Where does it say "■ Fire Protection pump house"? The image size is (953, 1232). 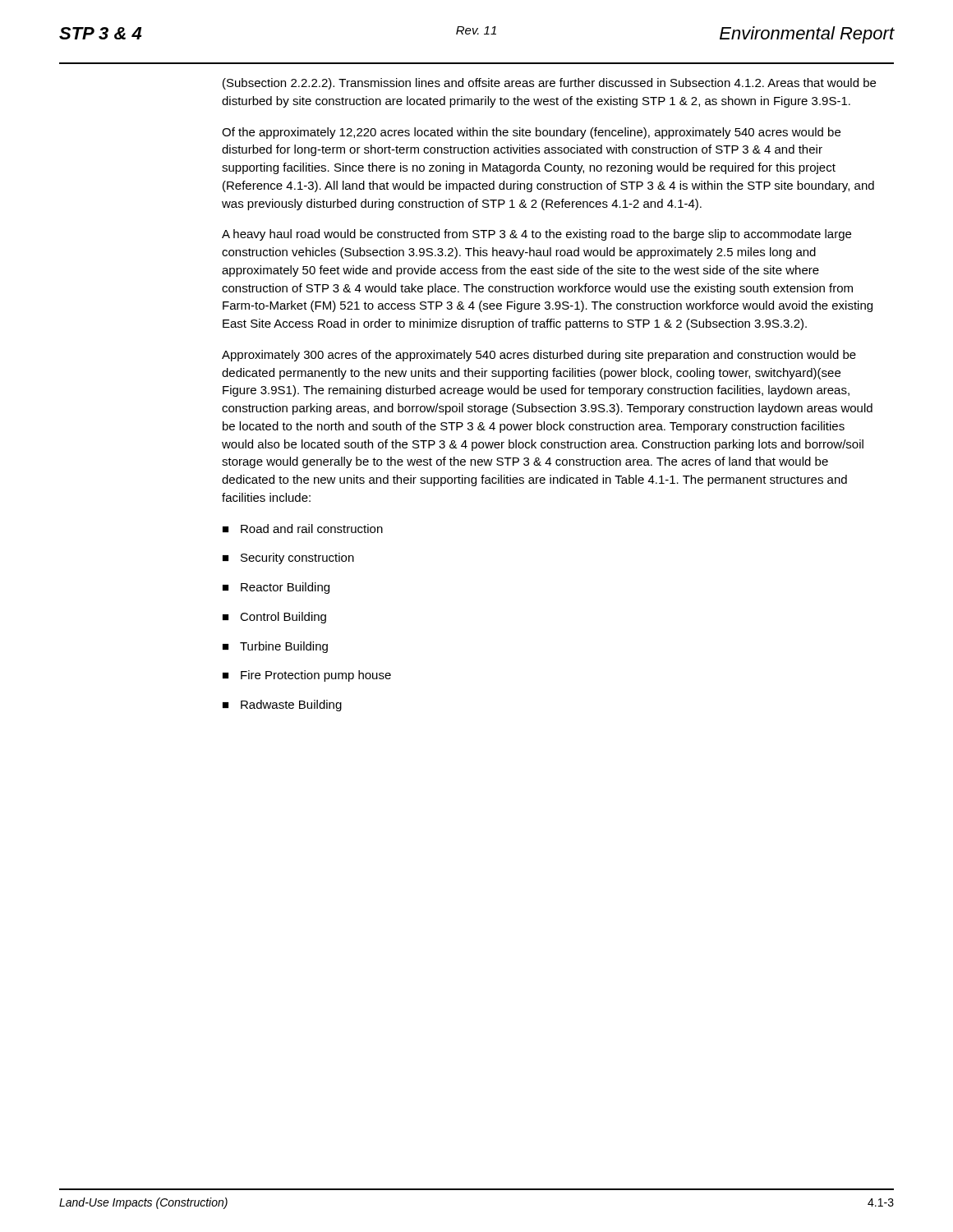307,675
